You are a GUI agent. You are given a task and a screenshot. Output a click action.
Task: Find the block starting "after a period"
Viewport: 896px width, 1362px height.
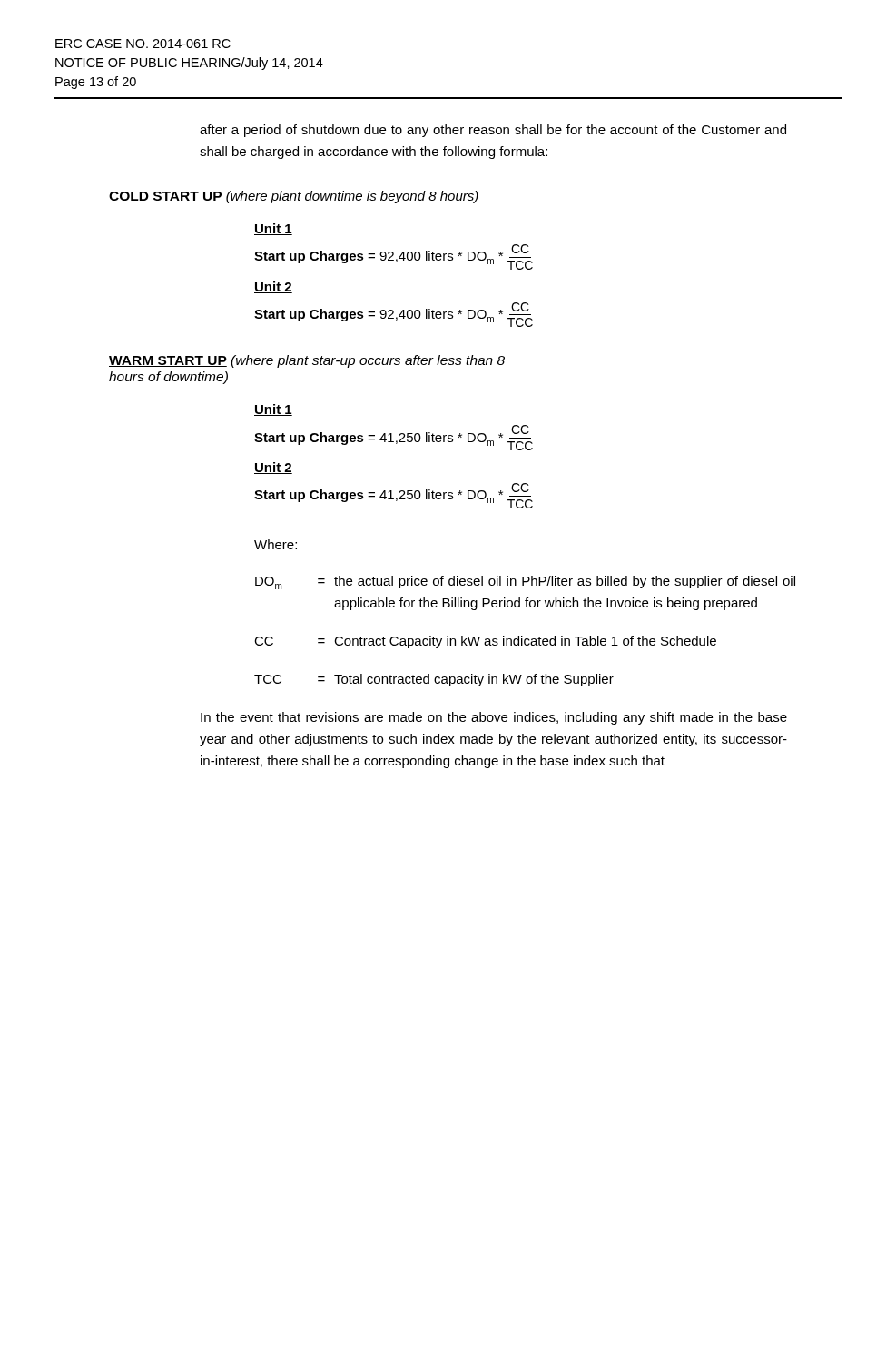493,140
